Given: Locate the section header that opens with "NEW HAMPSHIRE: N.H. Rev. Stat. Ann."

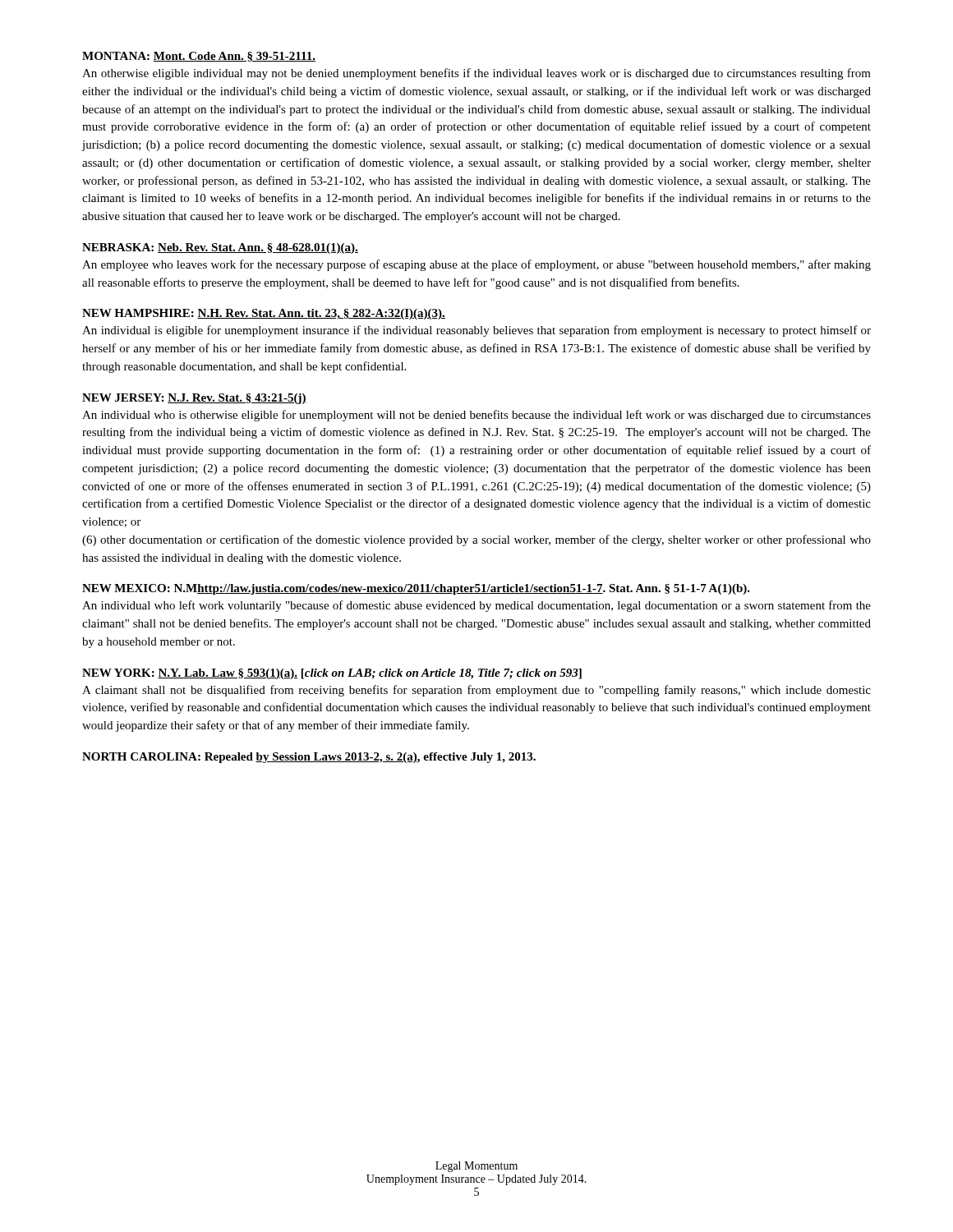Looking at the screenshot, I should pyautogui.click(x=264, y=313).
